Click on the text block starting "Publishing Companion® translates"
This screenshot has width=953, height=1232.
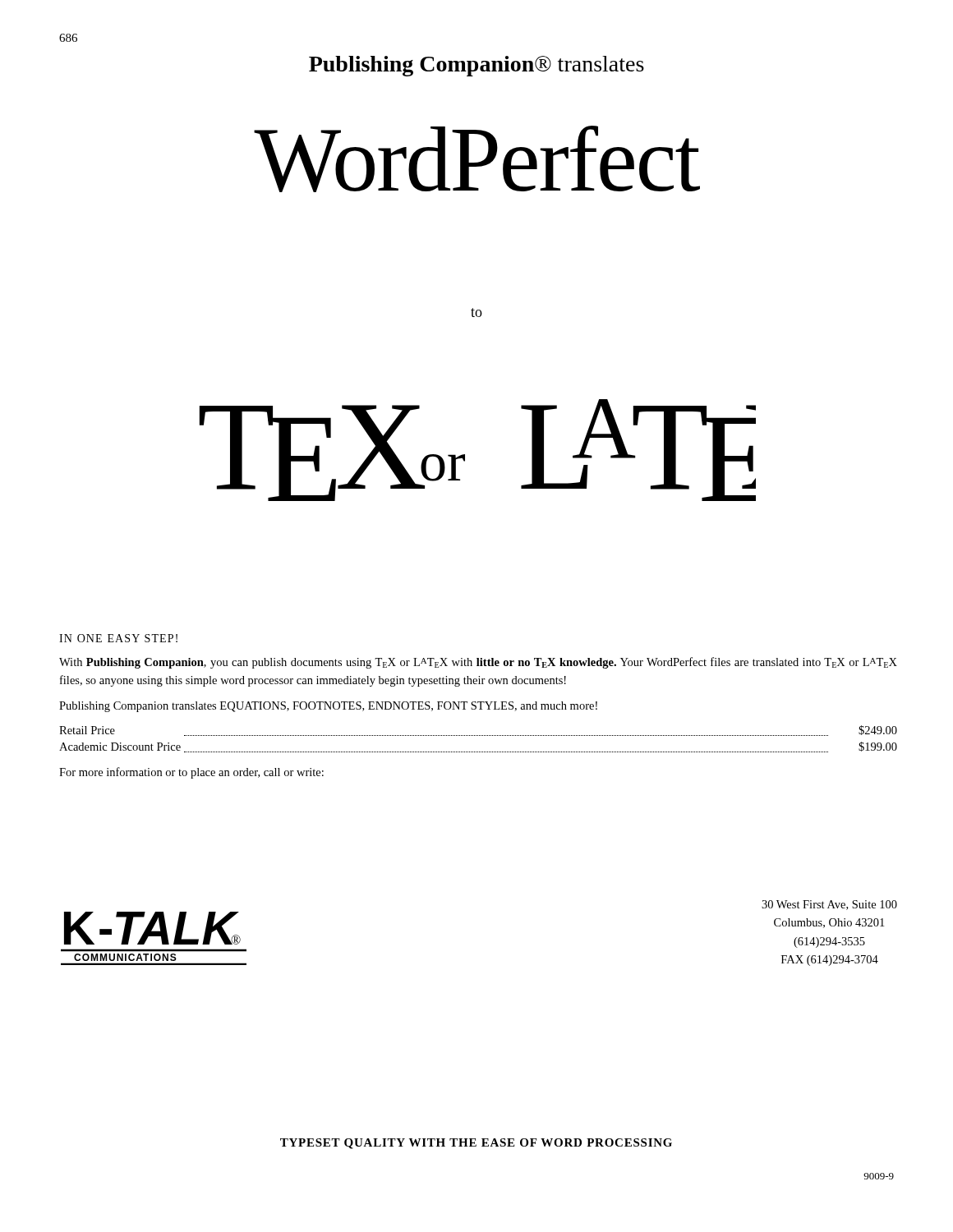point(476,64)
